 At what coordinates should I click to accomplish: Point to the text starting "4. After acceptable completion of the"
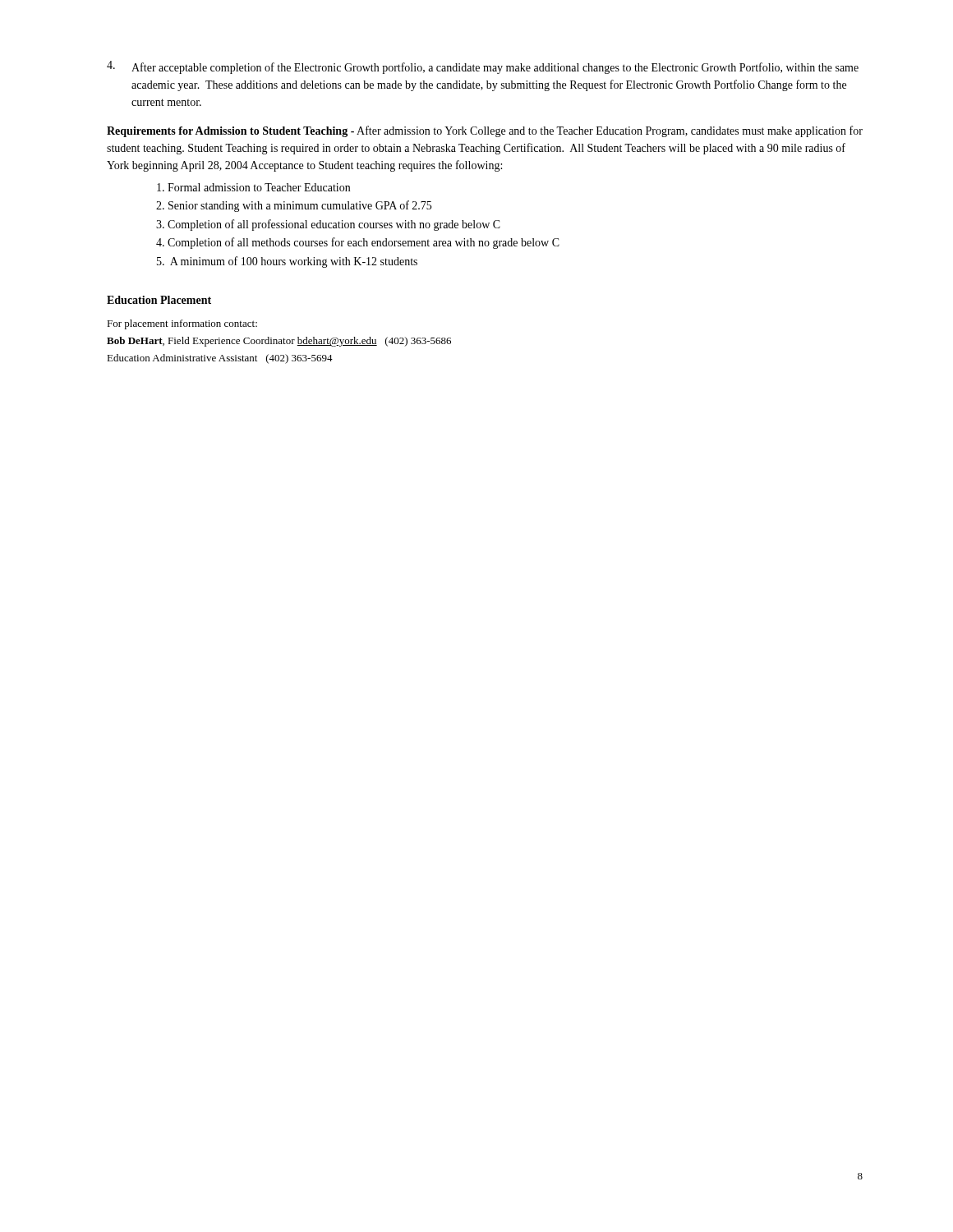pyautogui.click(x=485, y=85)
